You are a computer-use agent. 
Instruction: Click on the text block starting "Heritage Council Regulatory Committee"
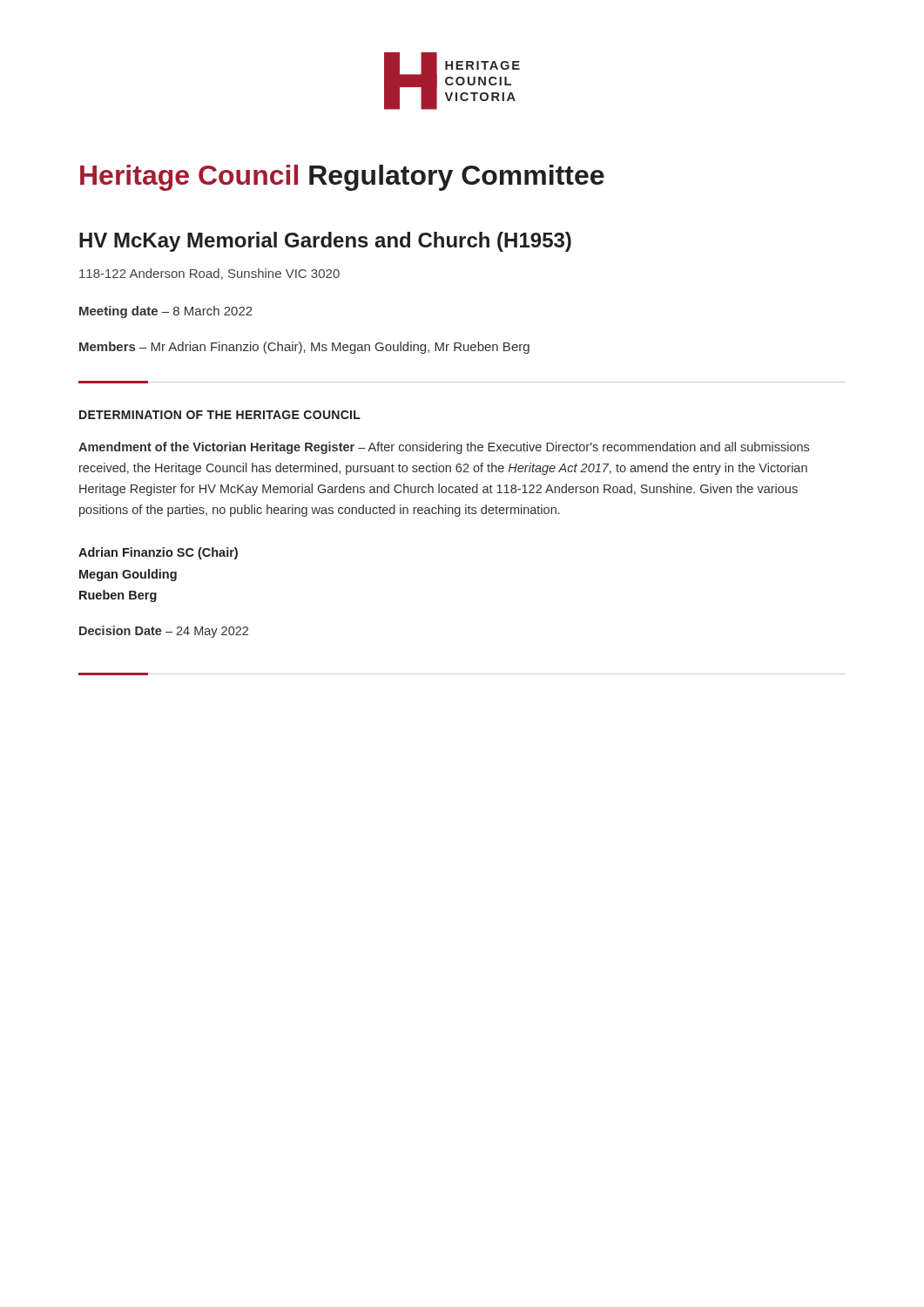pyautogui.click(x=342, y=175)
